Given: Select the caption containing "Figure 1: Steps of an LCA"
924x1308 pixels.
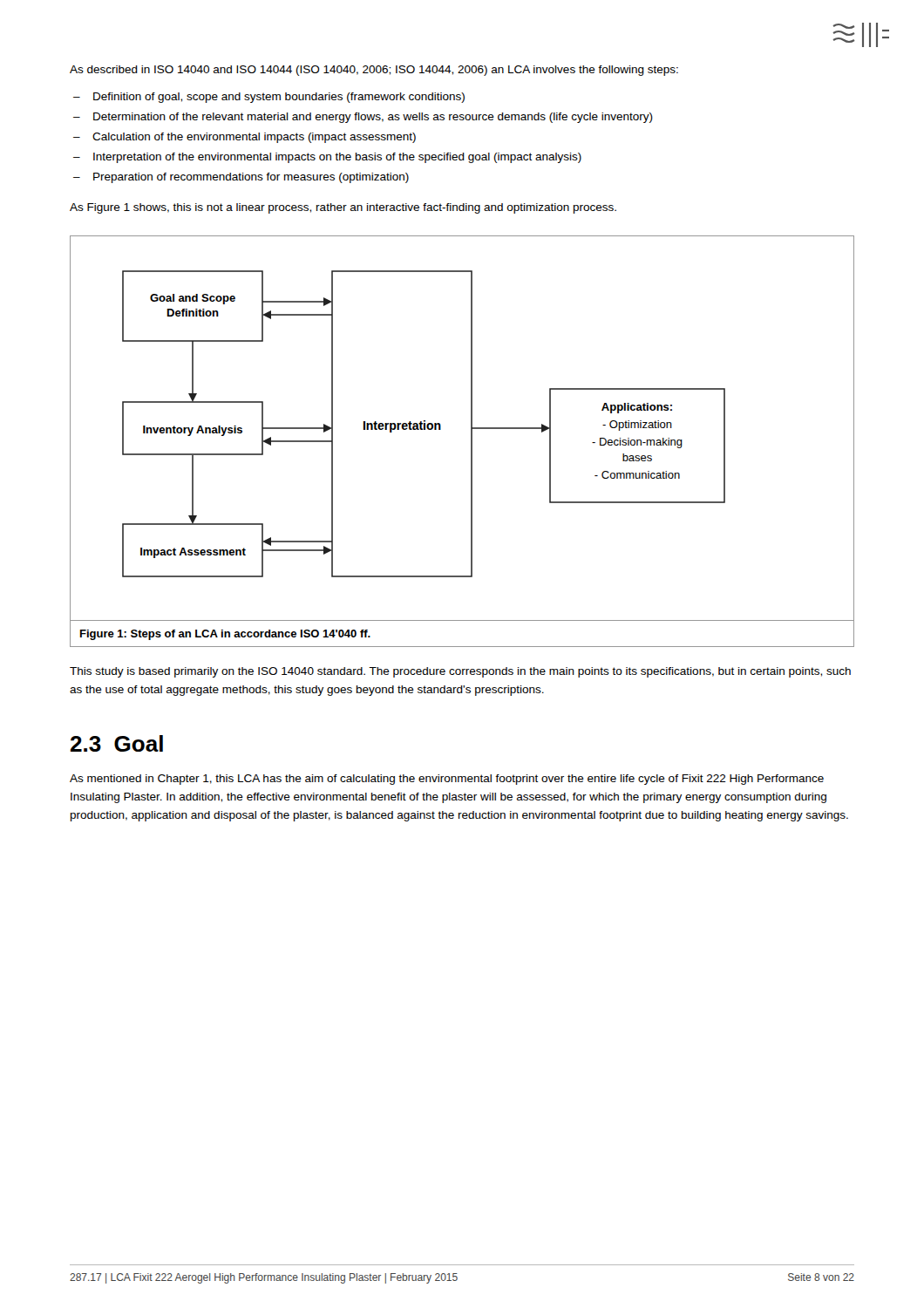Looking at the screenshot, I should [225, 634].
